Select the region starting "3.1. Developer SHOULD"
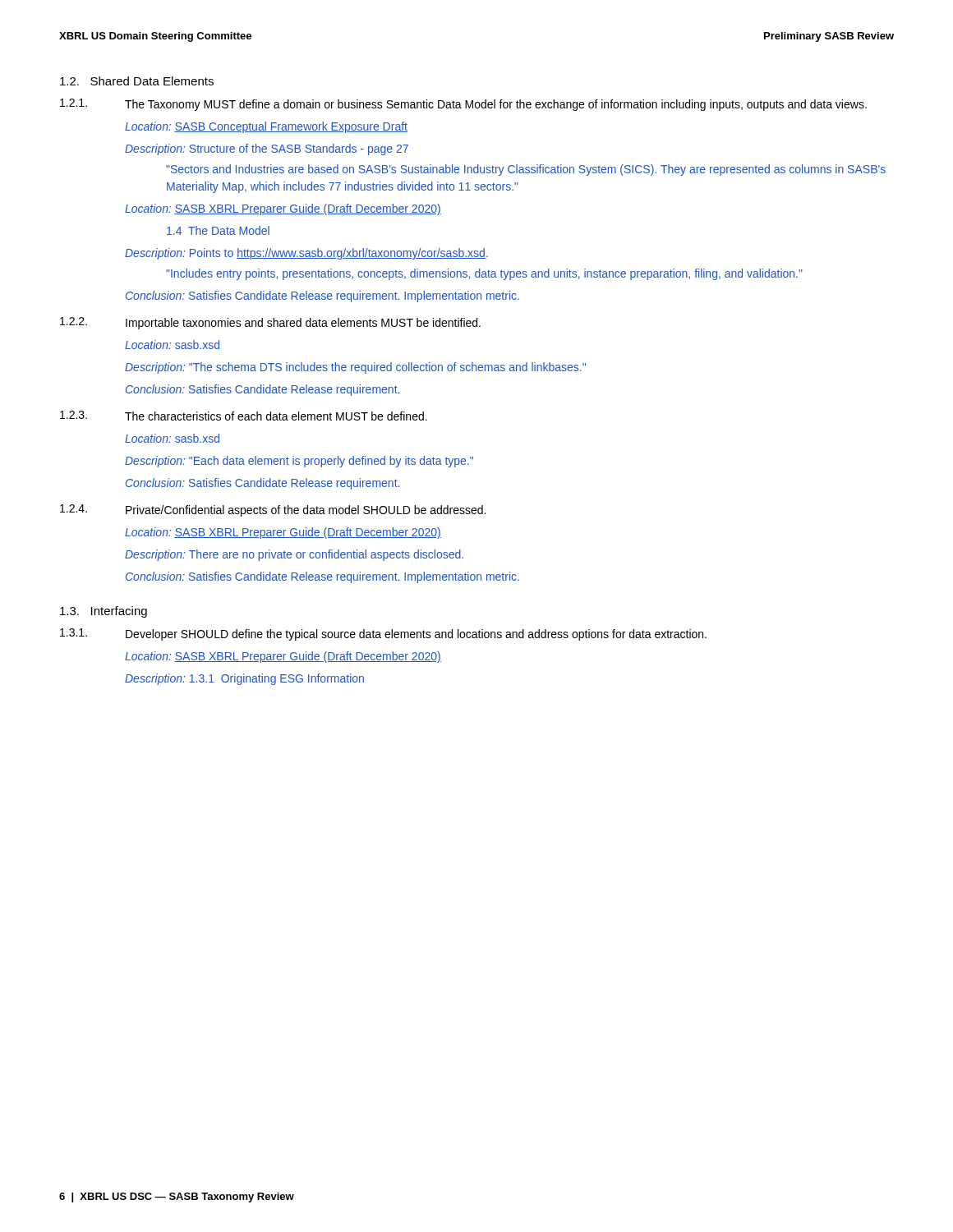 (383, 634)
